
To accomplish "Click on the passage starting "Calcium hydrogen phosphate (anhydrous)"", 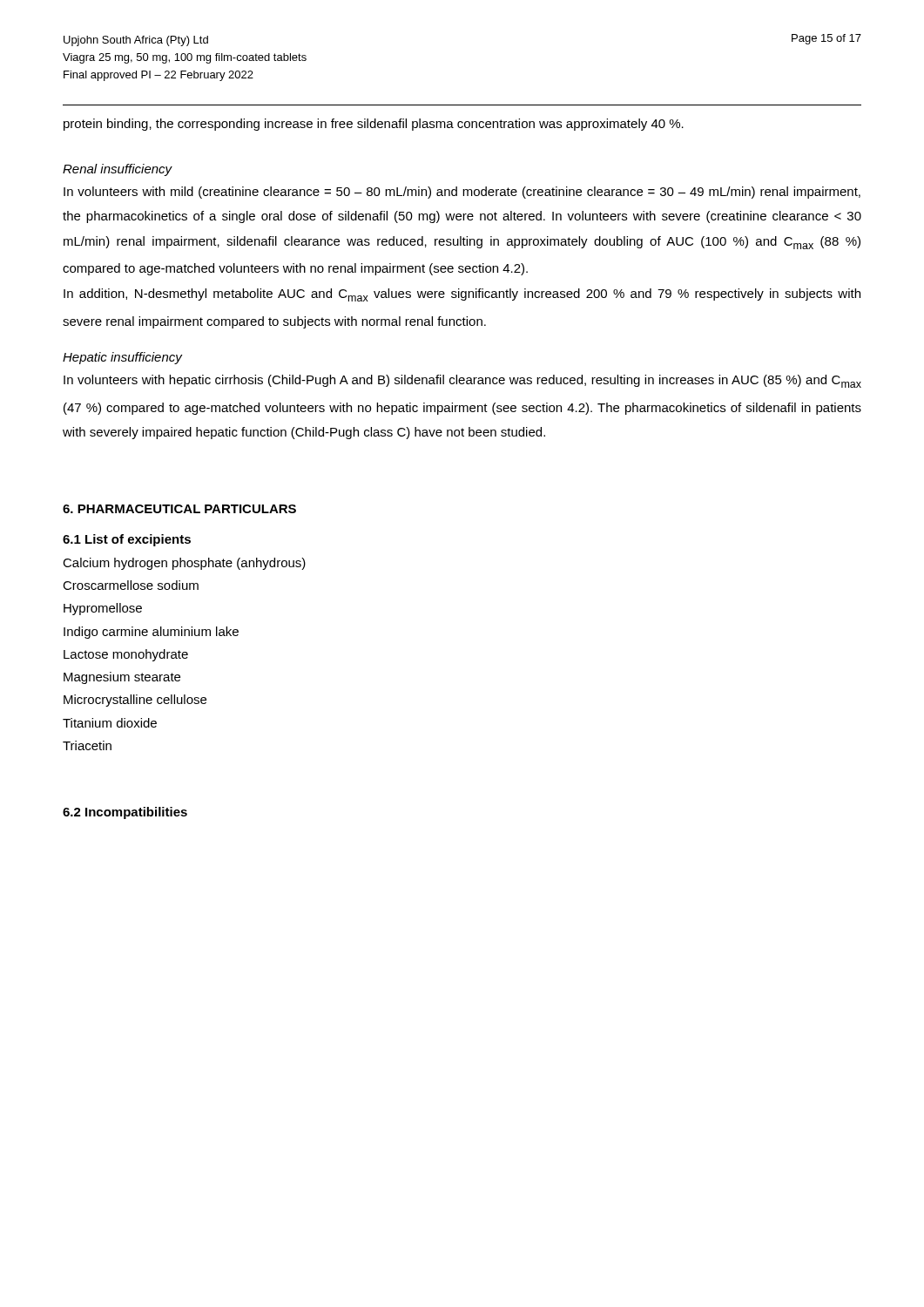I will 184,562.
